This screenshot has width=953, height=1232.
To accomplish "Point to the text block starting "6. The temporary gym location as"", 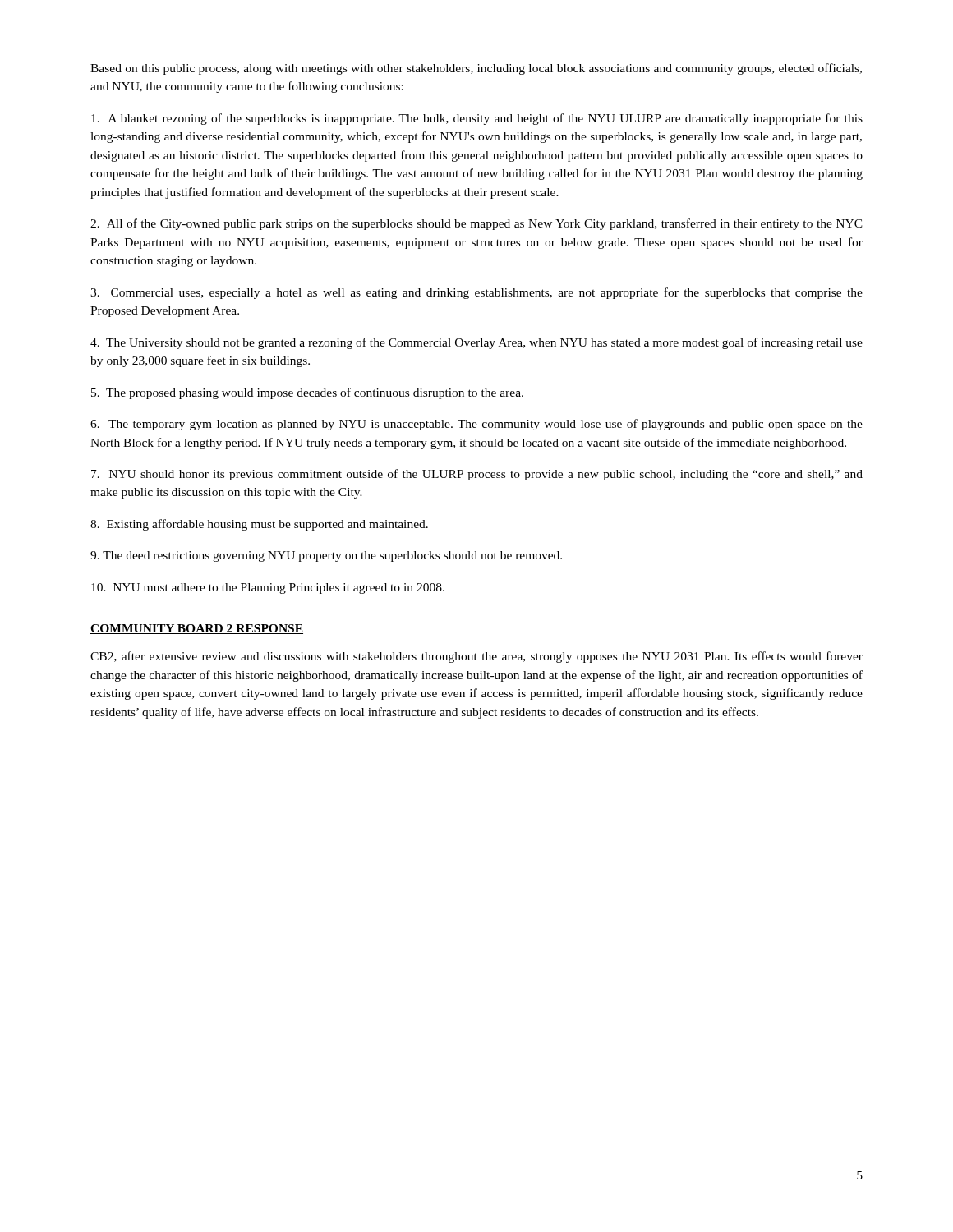I will [x=476, y=433].
